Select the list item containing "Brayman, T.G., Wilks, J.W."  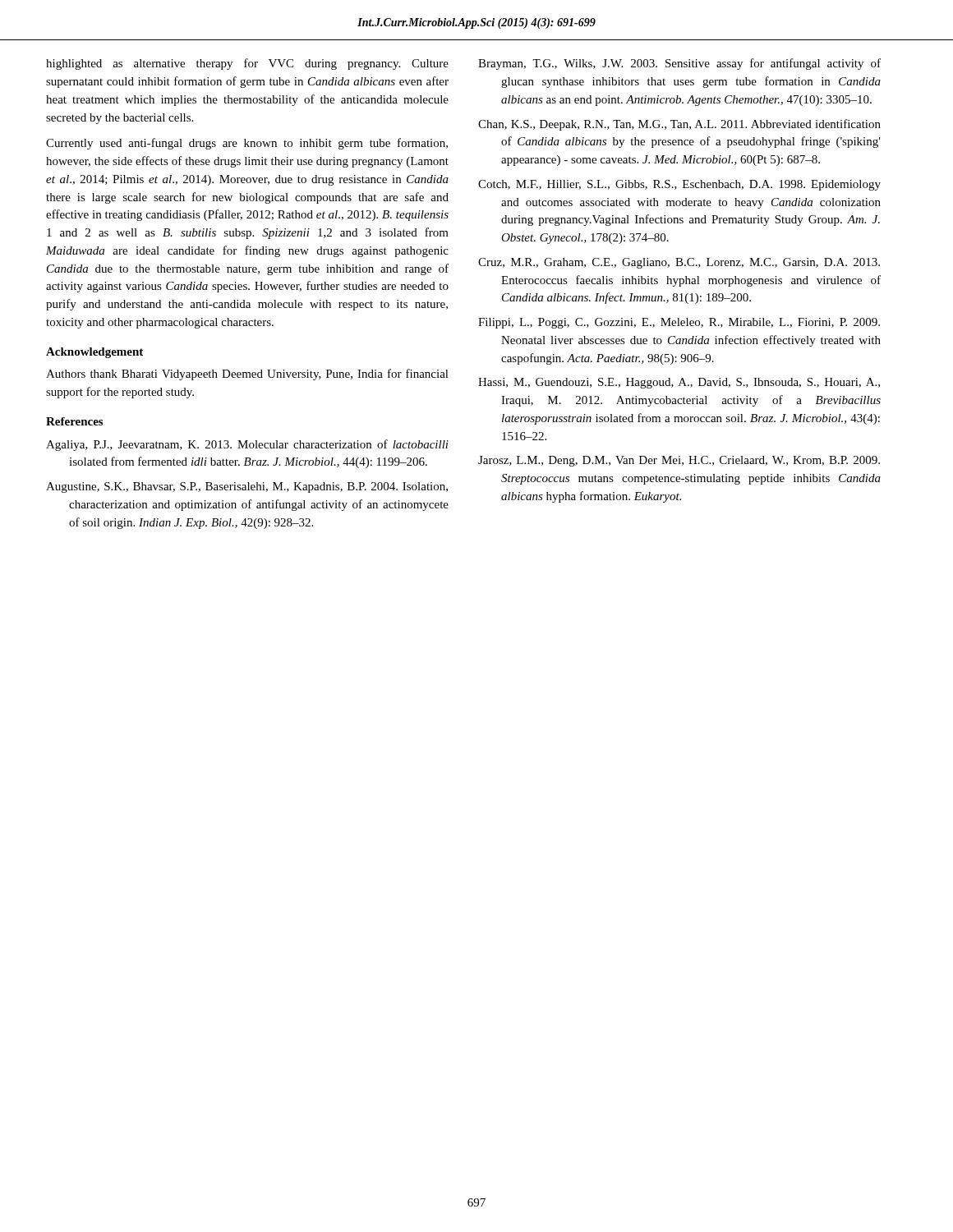679,81
